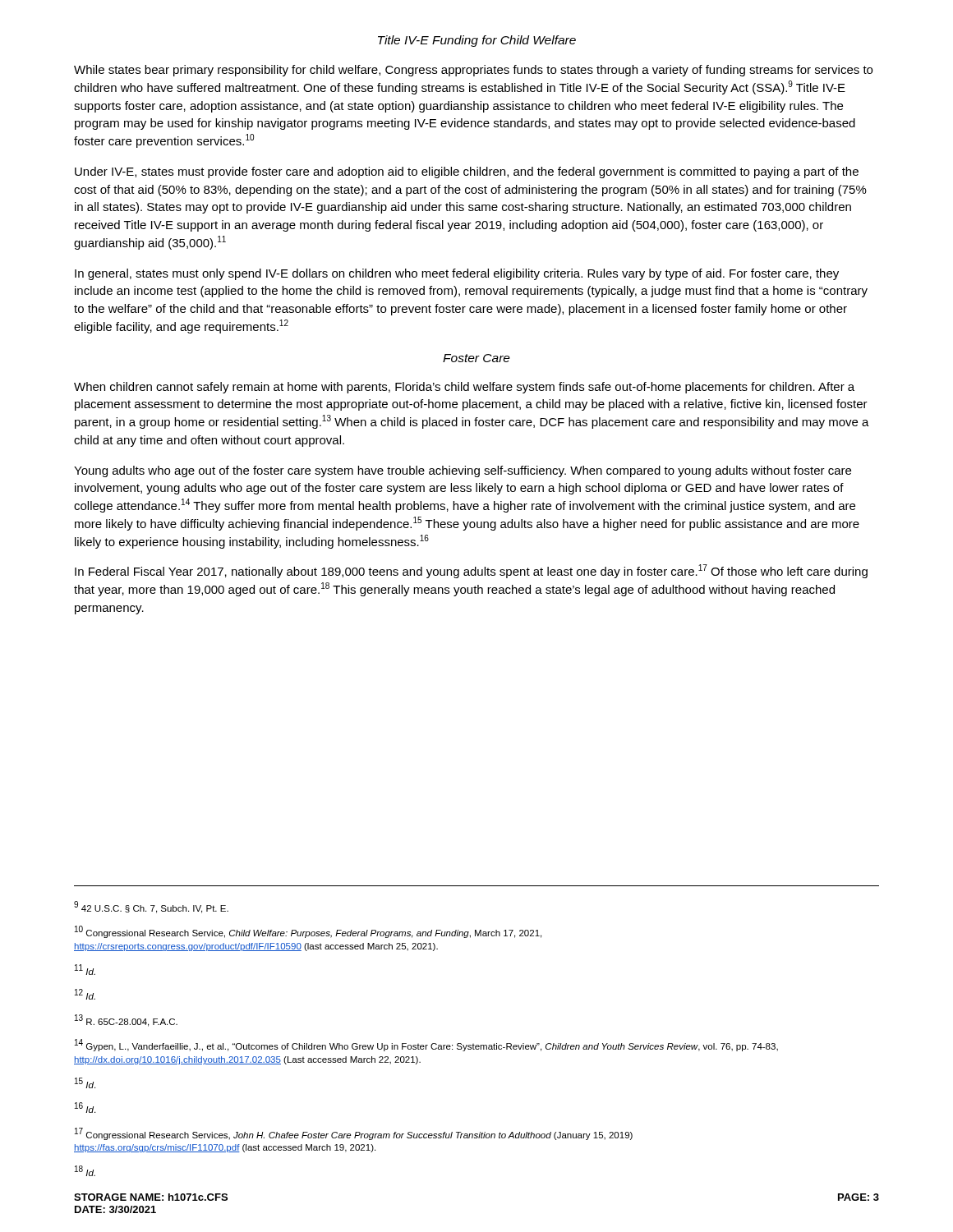Select the region starting "While states bear primary responsibility"
This screenshot has height=1232, width=953.
coord(476,105)
